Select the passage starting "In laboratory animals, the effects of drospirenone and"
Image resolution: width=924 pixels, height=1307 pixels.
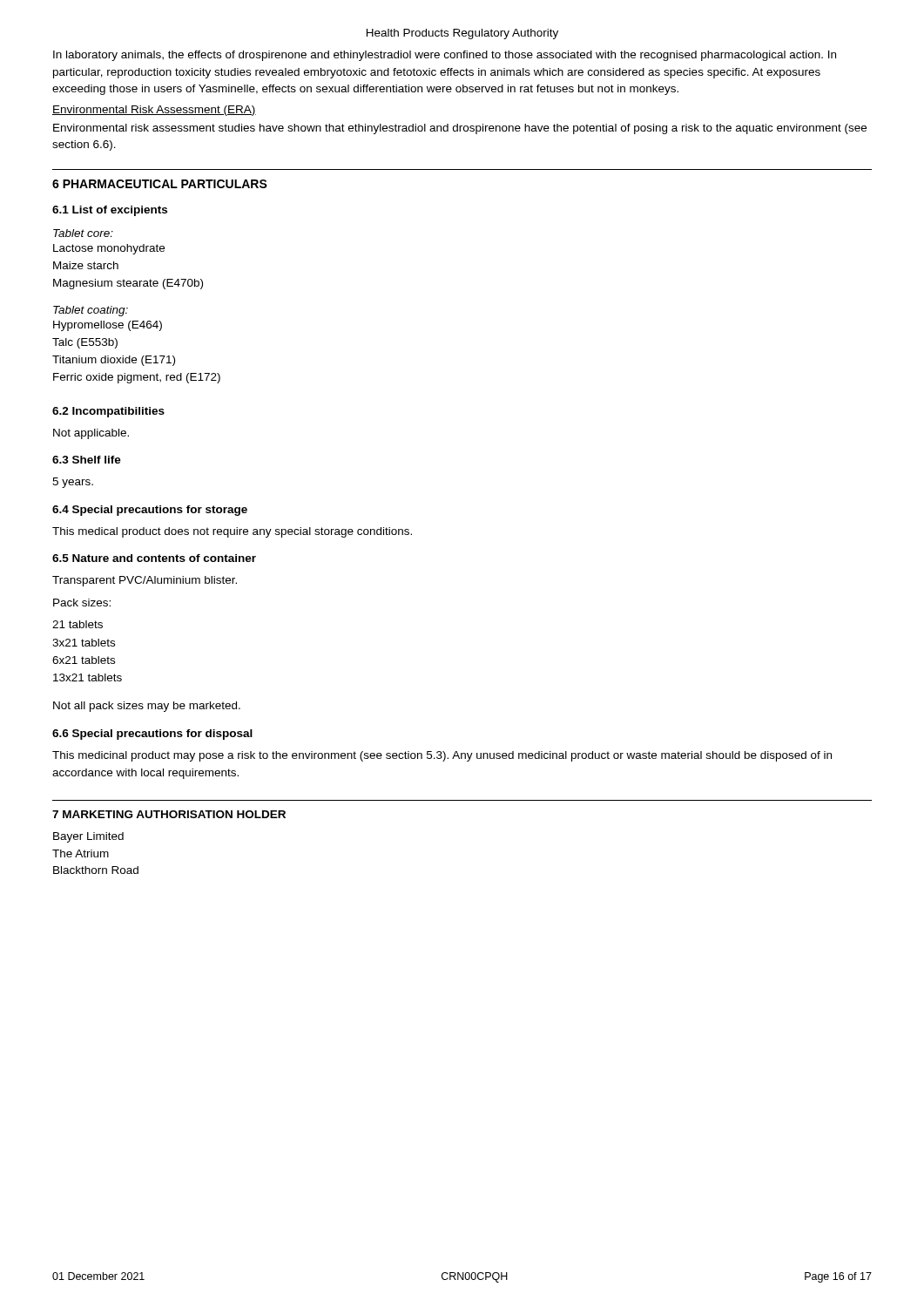(445, 72)
